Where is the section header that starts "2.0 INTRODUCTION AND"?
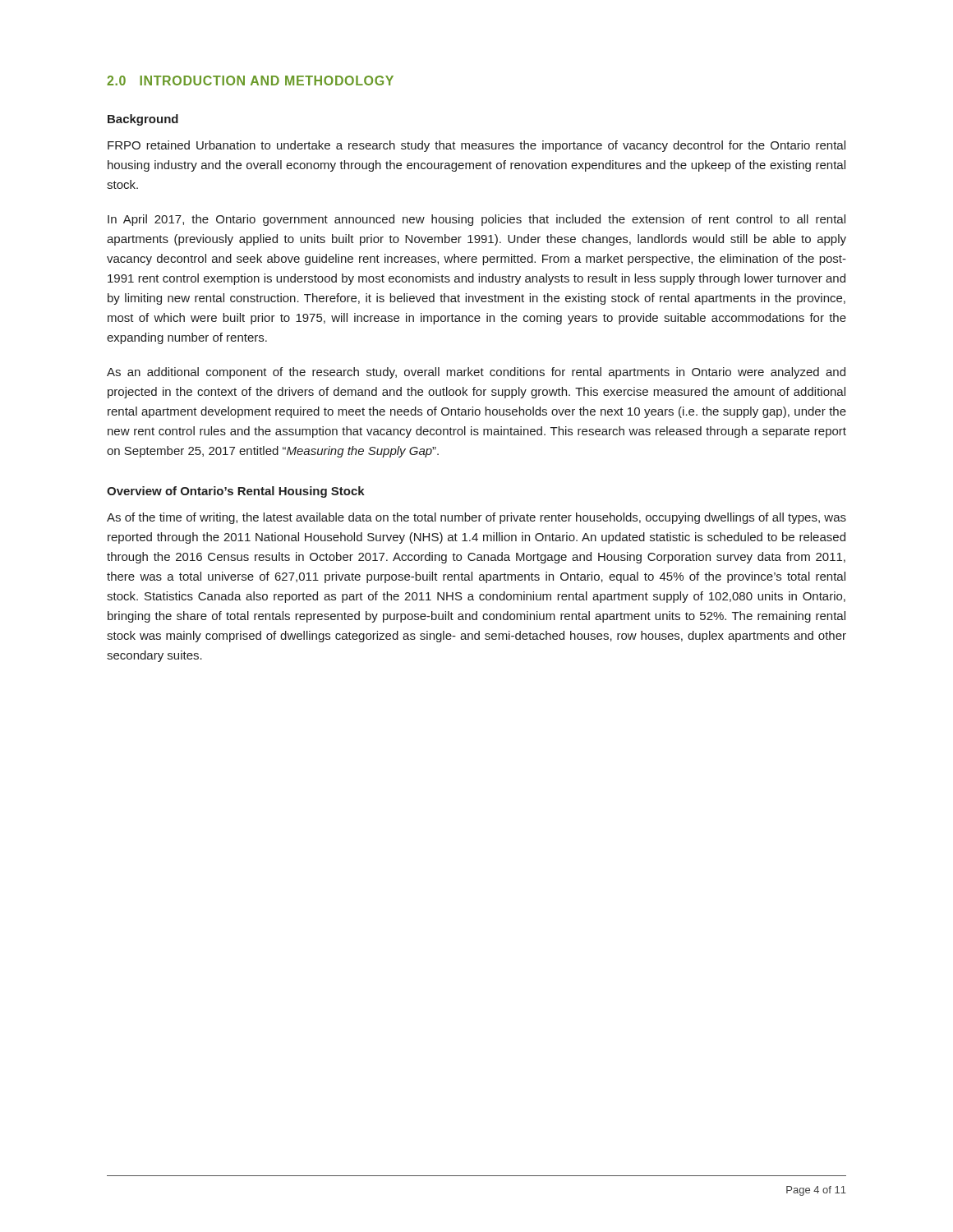 (x=251, y=81)
